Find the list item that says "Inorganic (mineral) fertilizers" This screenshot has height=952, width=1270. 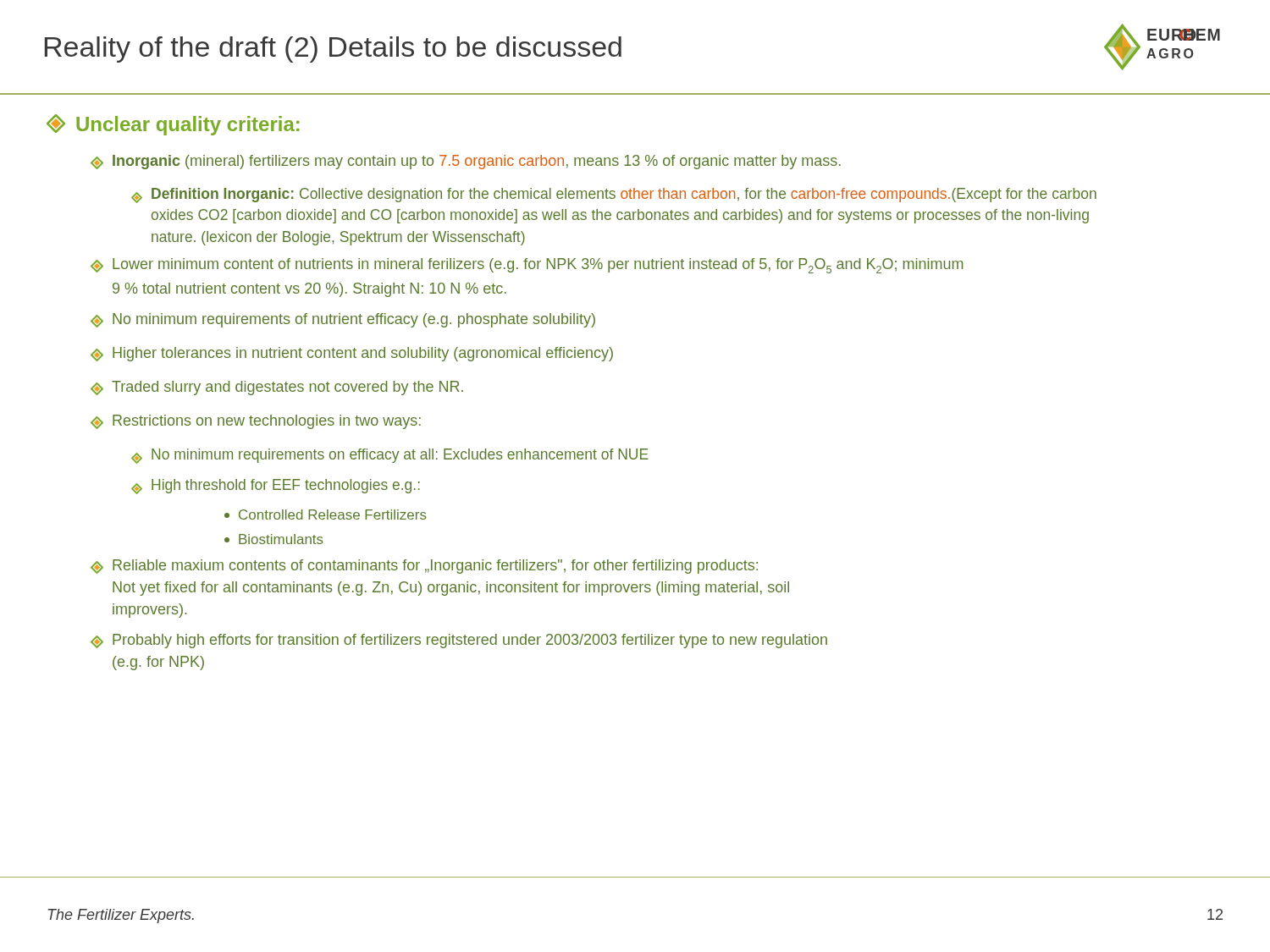[466, 163]
